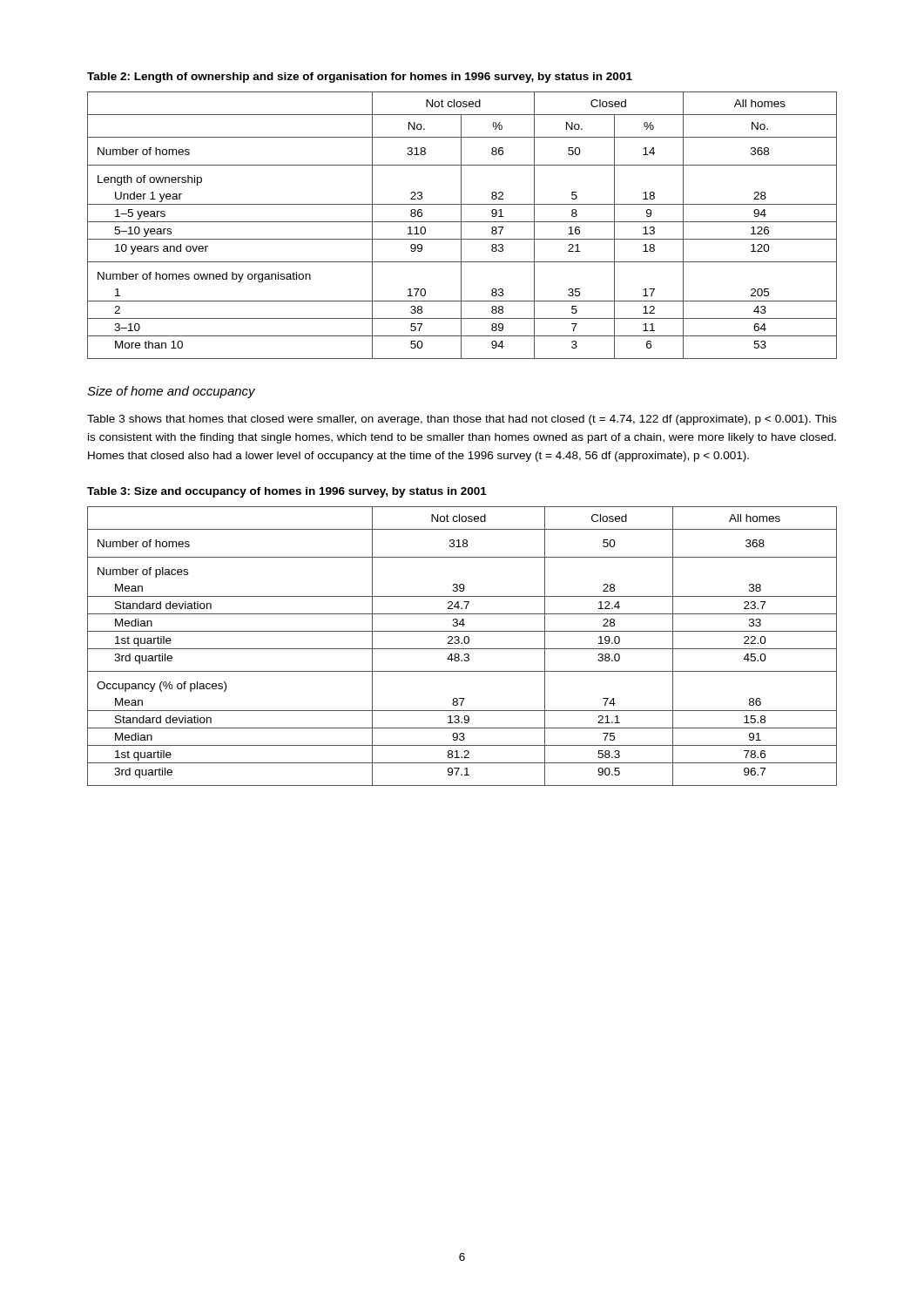This screenshot has width=924, height=1307.
Task: Where is the passage that starts "Table 3 shows"?
Action: (x=462, y=437)
